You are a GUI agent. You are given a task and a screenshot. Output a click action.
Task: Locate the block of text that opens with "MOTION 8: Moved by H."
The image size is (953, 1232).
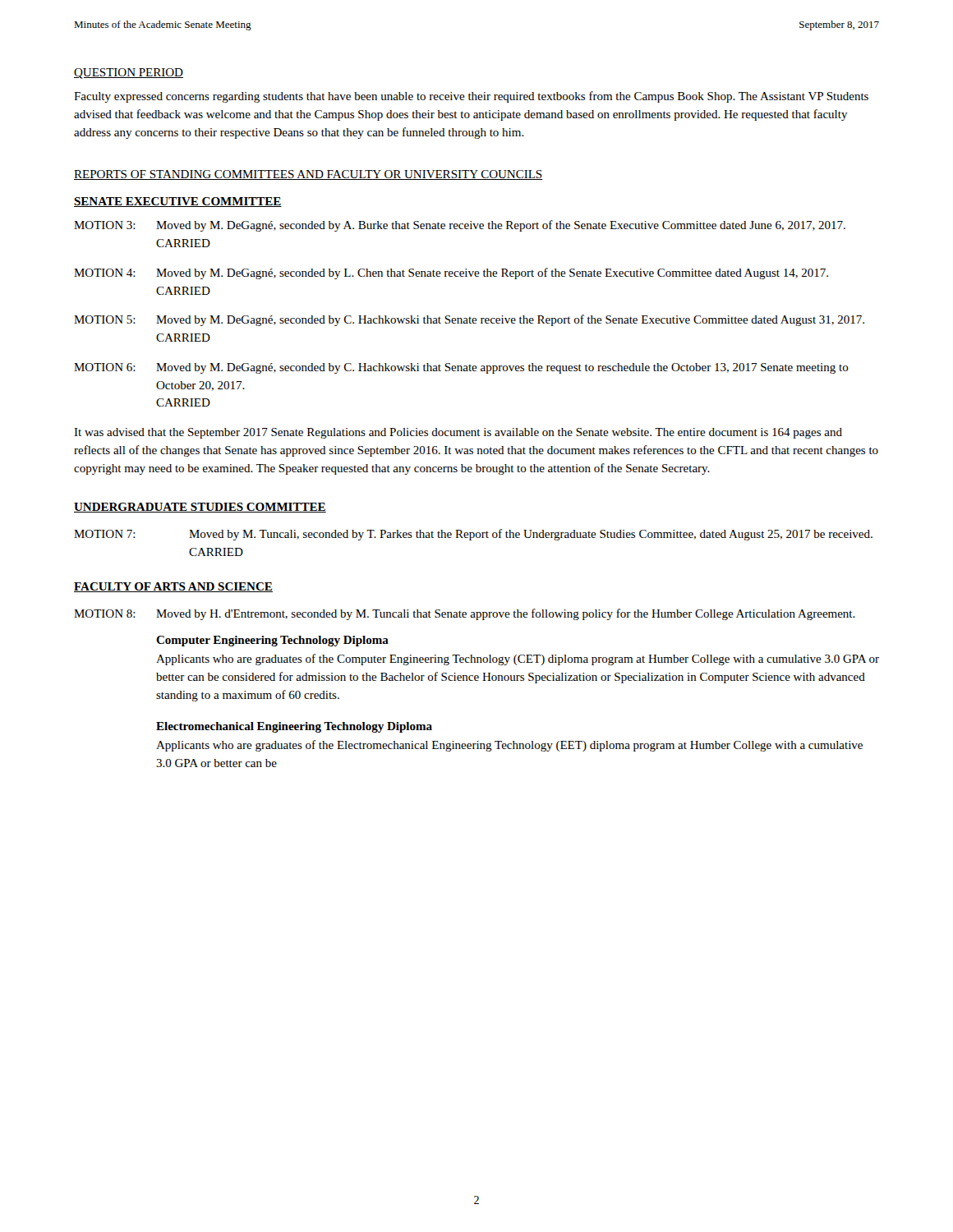(476, 614)
